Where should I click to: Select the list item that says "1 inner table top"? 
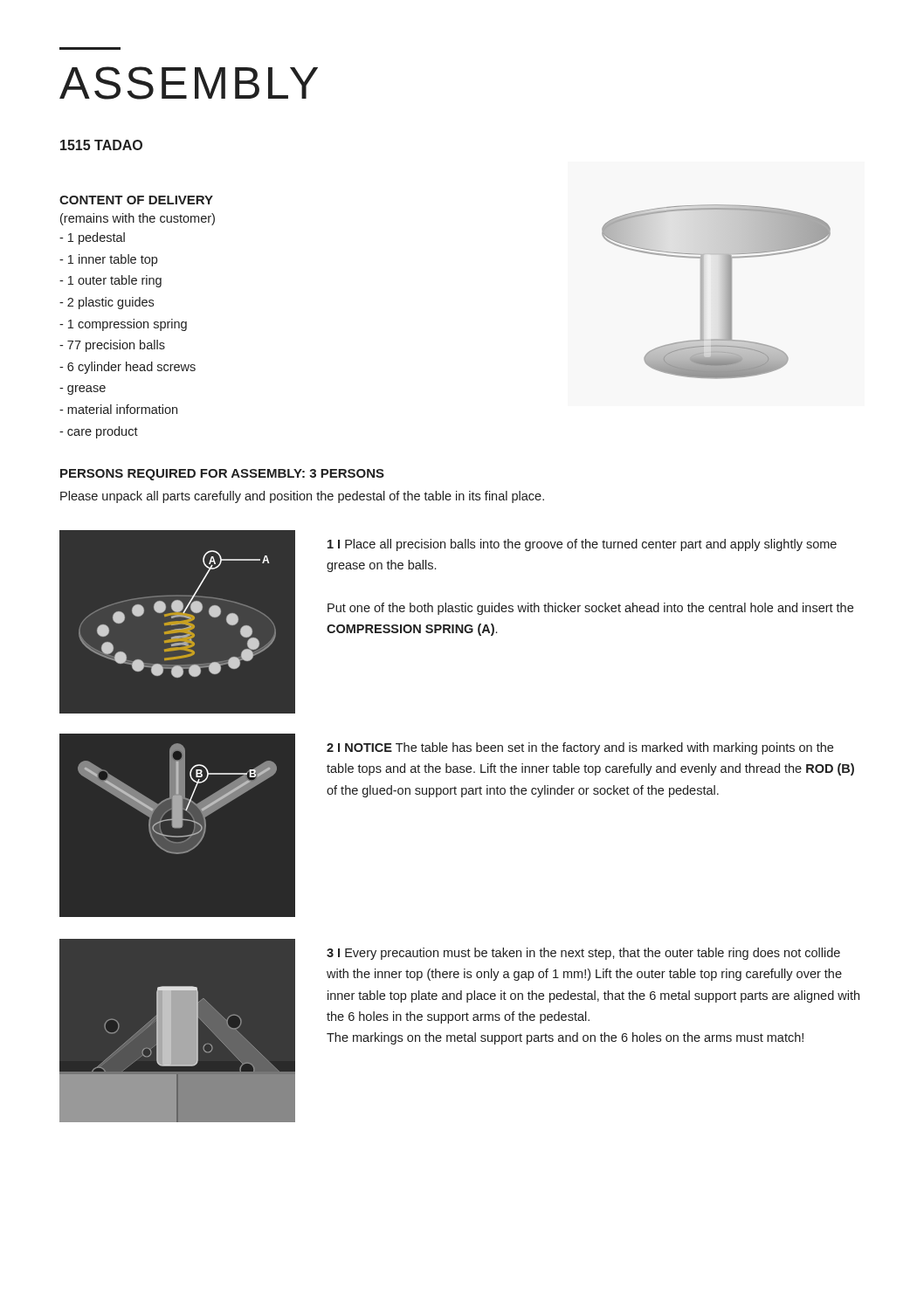(x=109, y=259)
